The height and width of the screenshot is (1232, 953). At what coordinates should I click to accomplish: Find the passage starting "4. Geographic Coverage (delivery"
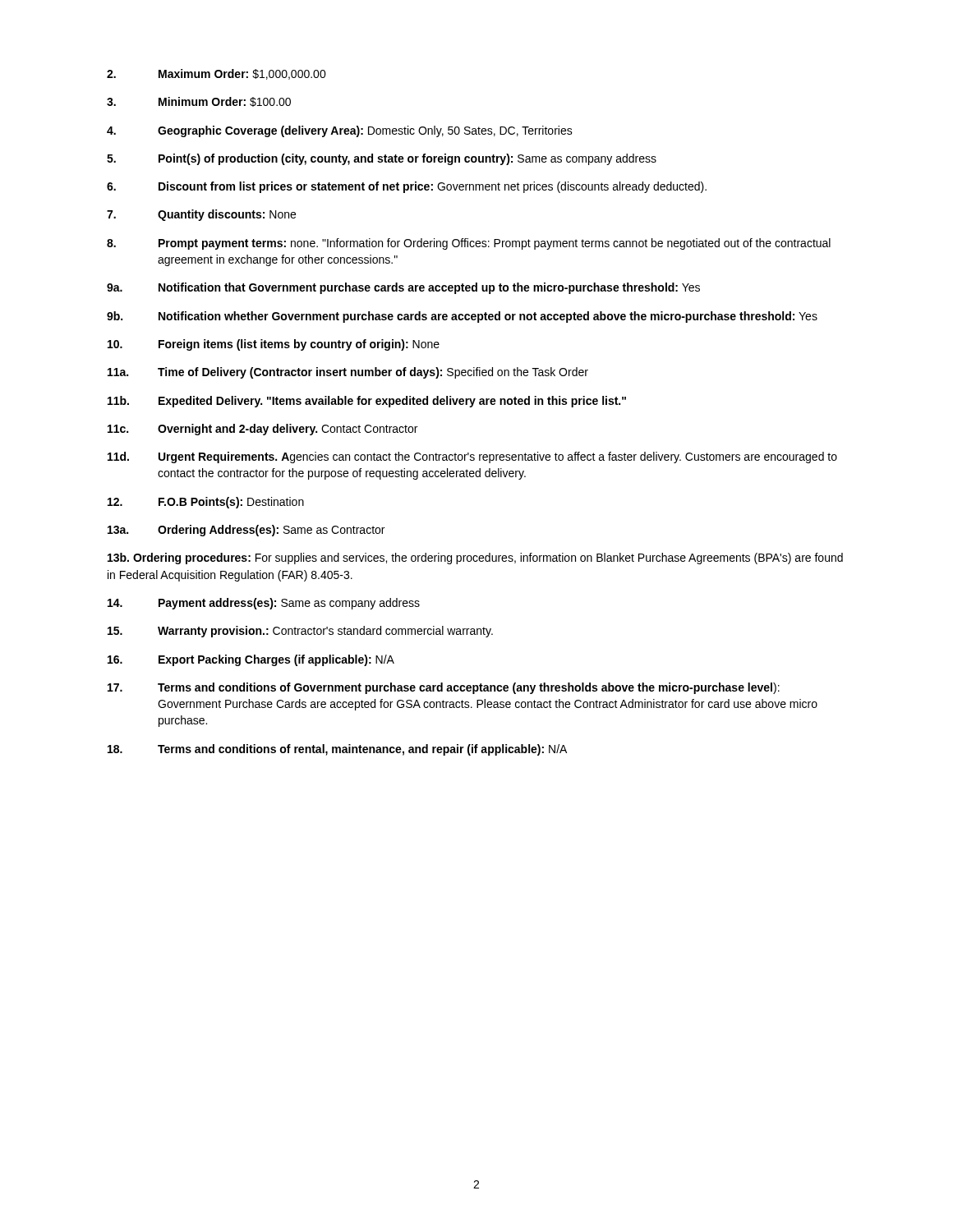point(476,130)
